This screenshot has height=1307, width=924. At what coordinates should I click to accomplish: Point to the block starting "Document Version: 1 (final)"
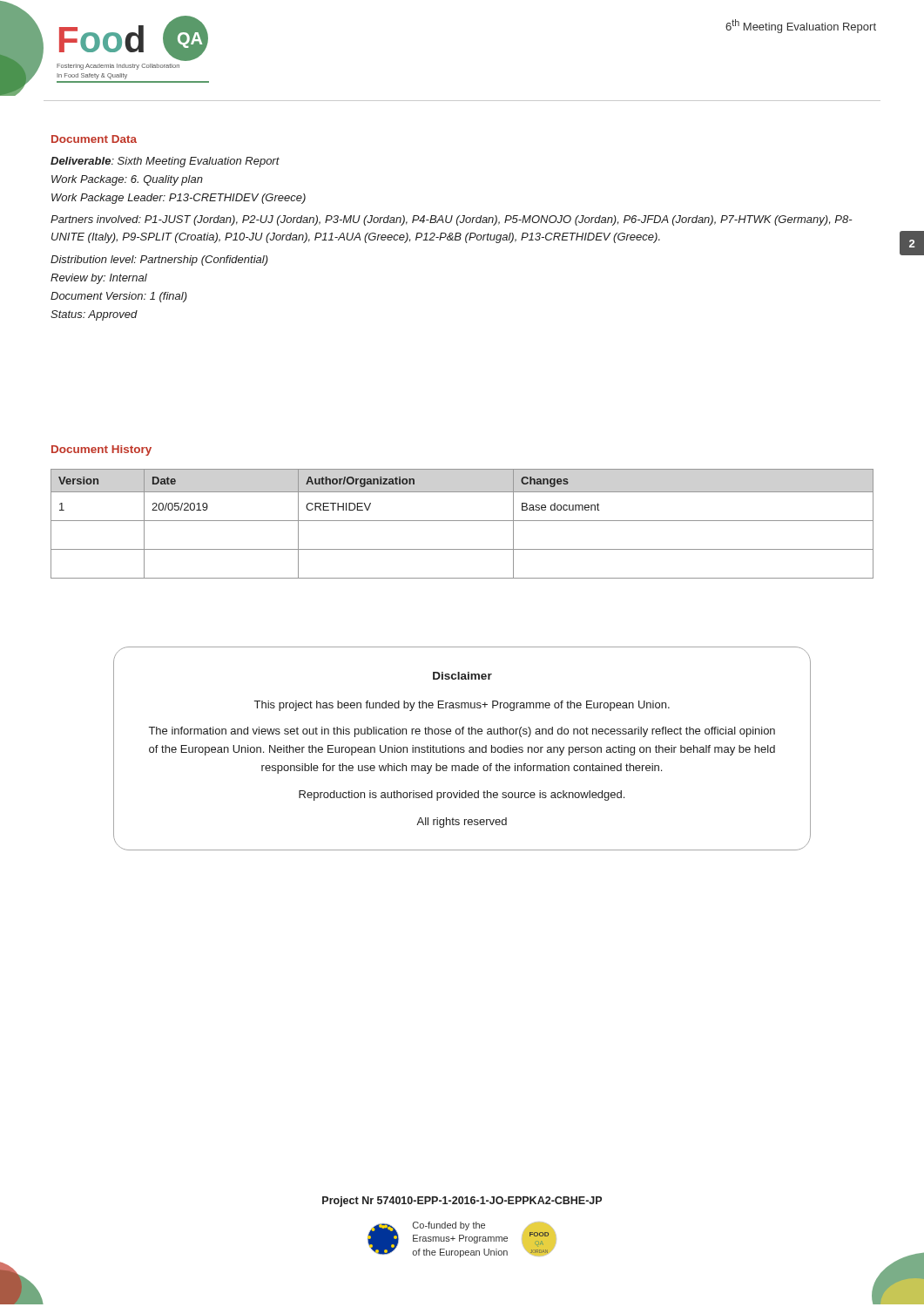click(119, 296)
